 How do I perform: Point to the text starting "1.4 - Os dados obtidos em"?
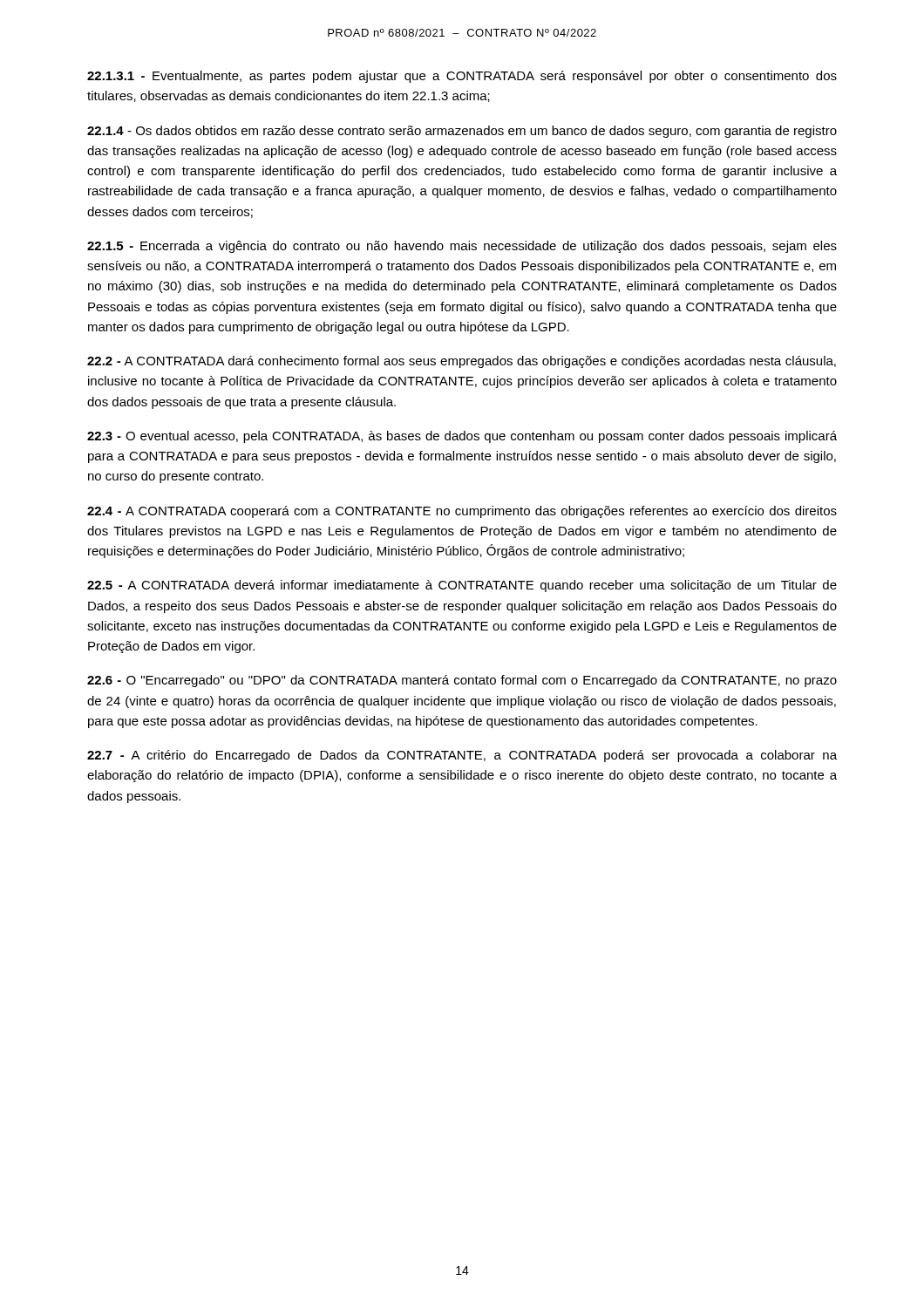(462, 170)
